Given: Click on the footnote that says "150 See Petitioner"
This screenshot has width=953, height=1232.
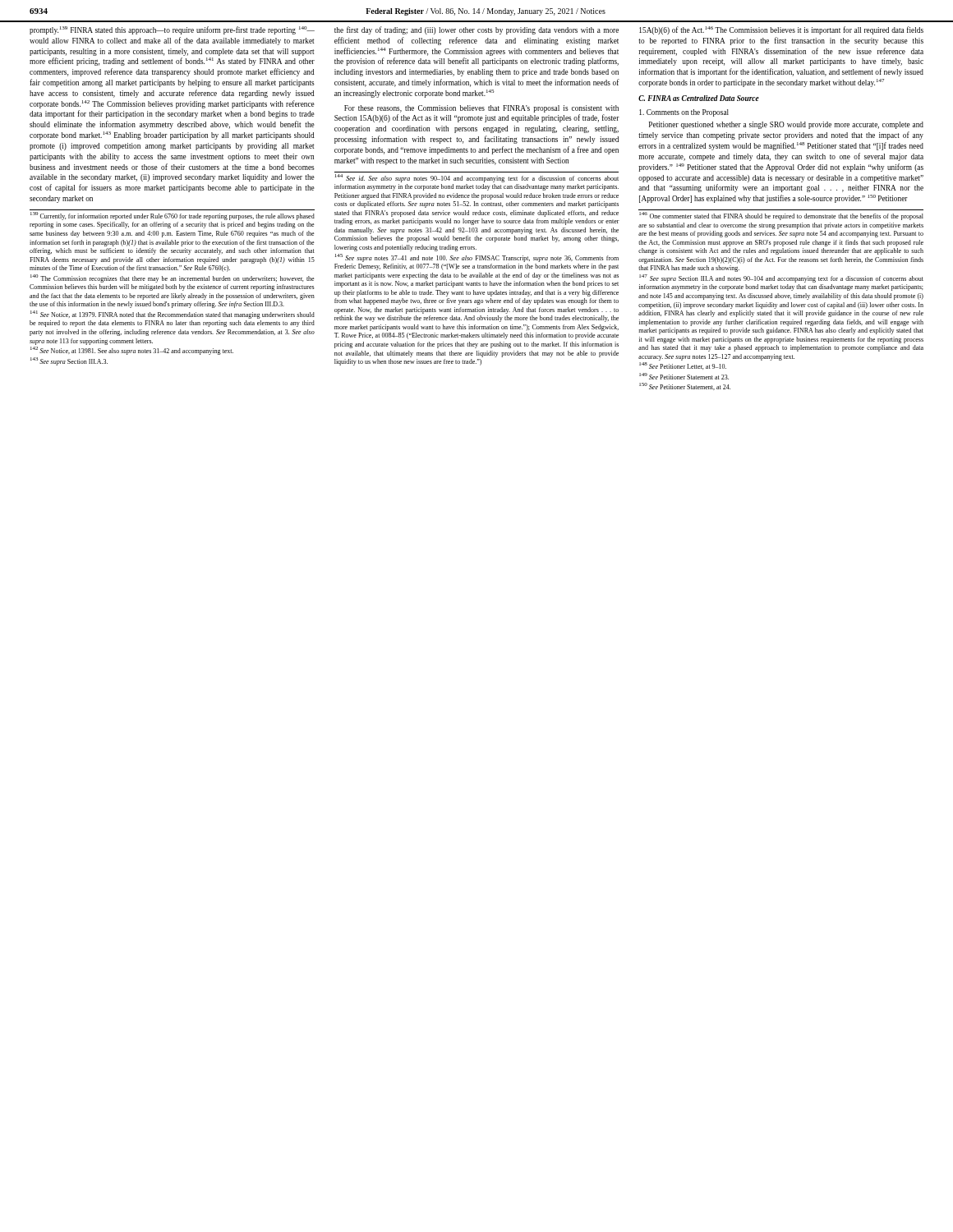Looking at the screenshot, I should (685, 387).
